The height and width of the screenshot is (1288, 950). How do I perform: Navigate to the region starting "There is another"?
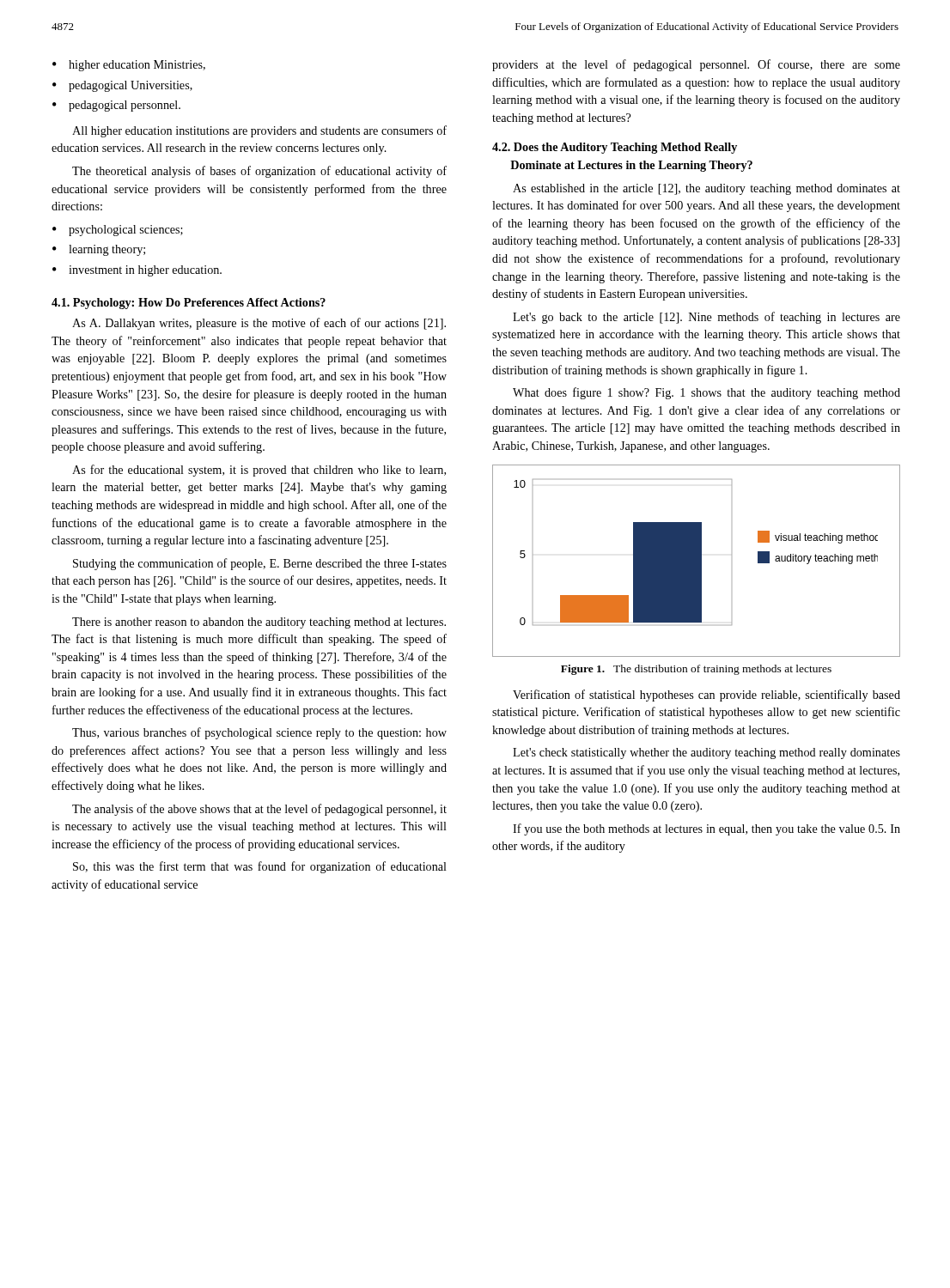tap(249, 666)
